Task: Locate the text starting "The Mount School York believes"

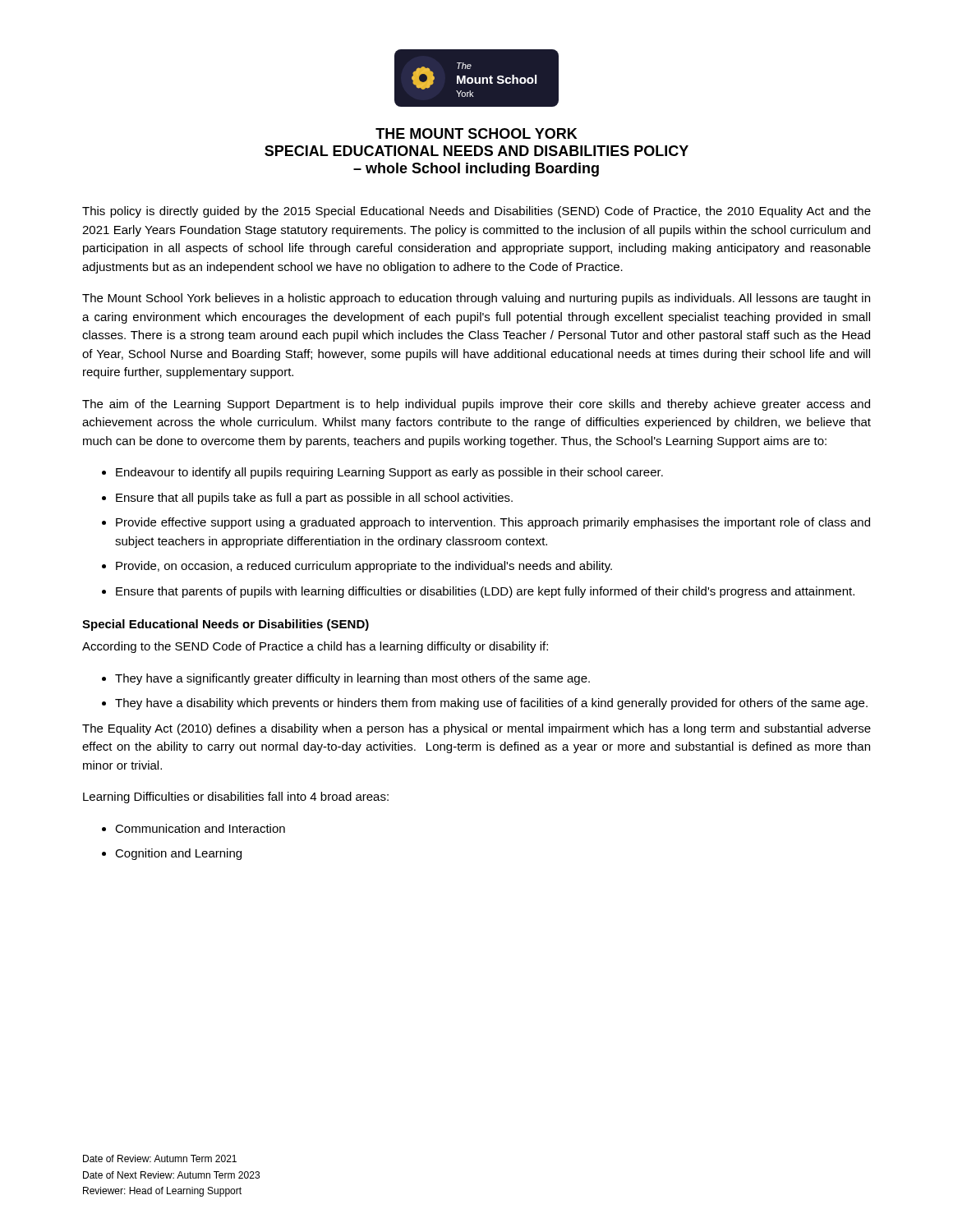Action: coord(476,335)
